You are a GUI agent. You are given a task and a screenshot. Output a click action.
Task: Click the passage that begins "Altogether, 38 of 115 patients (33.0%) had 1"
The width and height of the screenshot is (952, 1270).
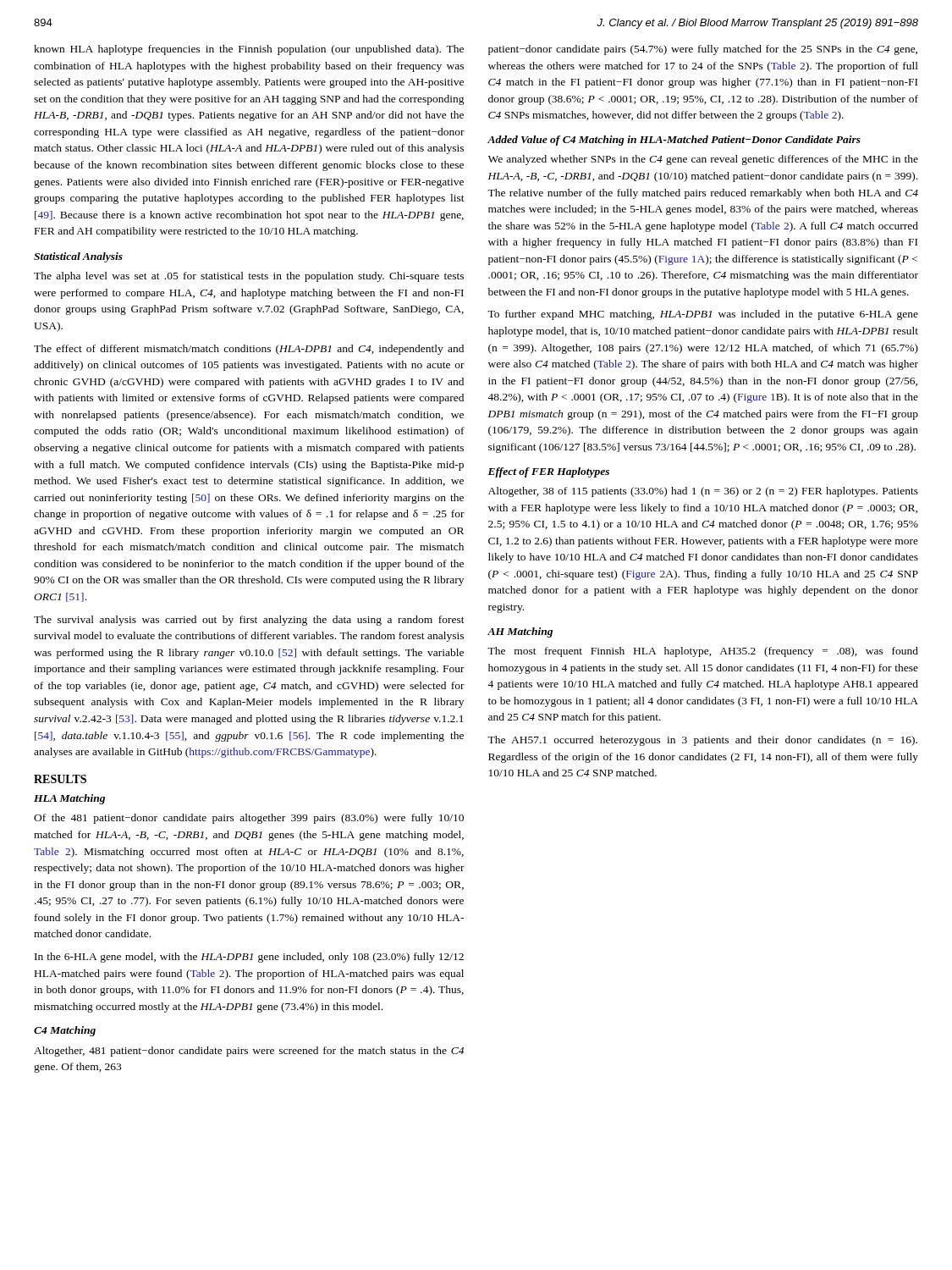(703, 549)
